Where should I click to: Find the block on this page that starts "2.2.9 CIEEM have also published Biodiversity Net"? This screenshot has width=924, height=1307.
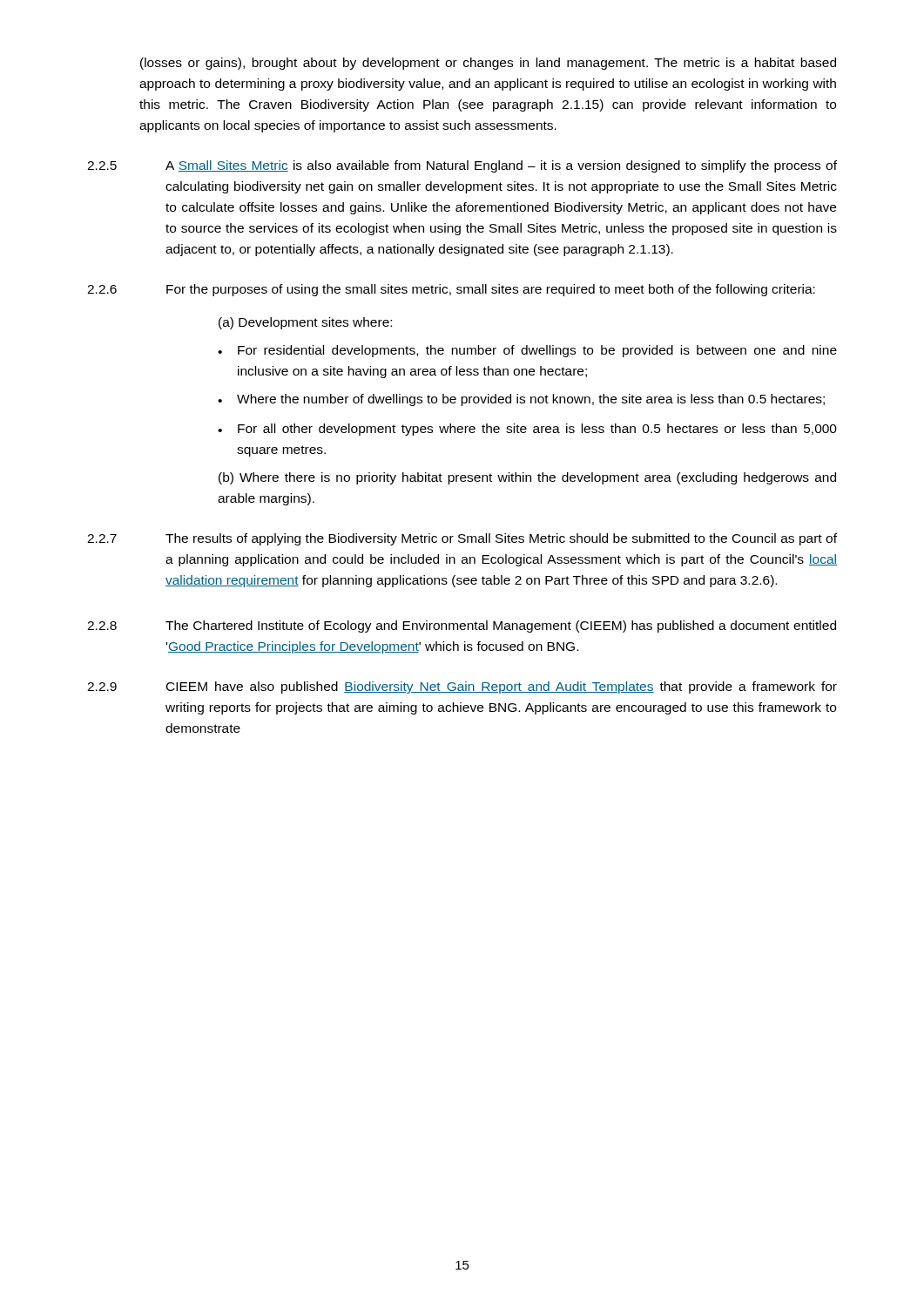(462, 708)
